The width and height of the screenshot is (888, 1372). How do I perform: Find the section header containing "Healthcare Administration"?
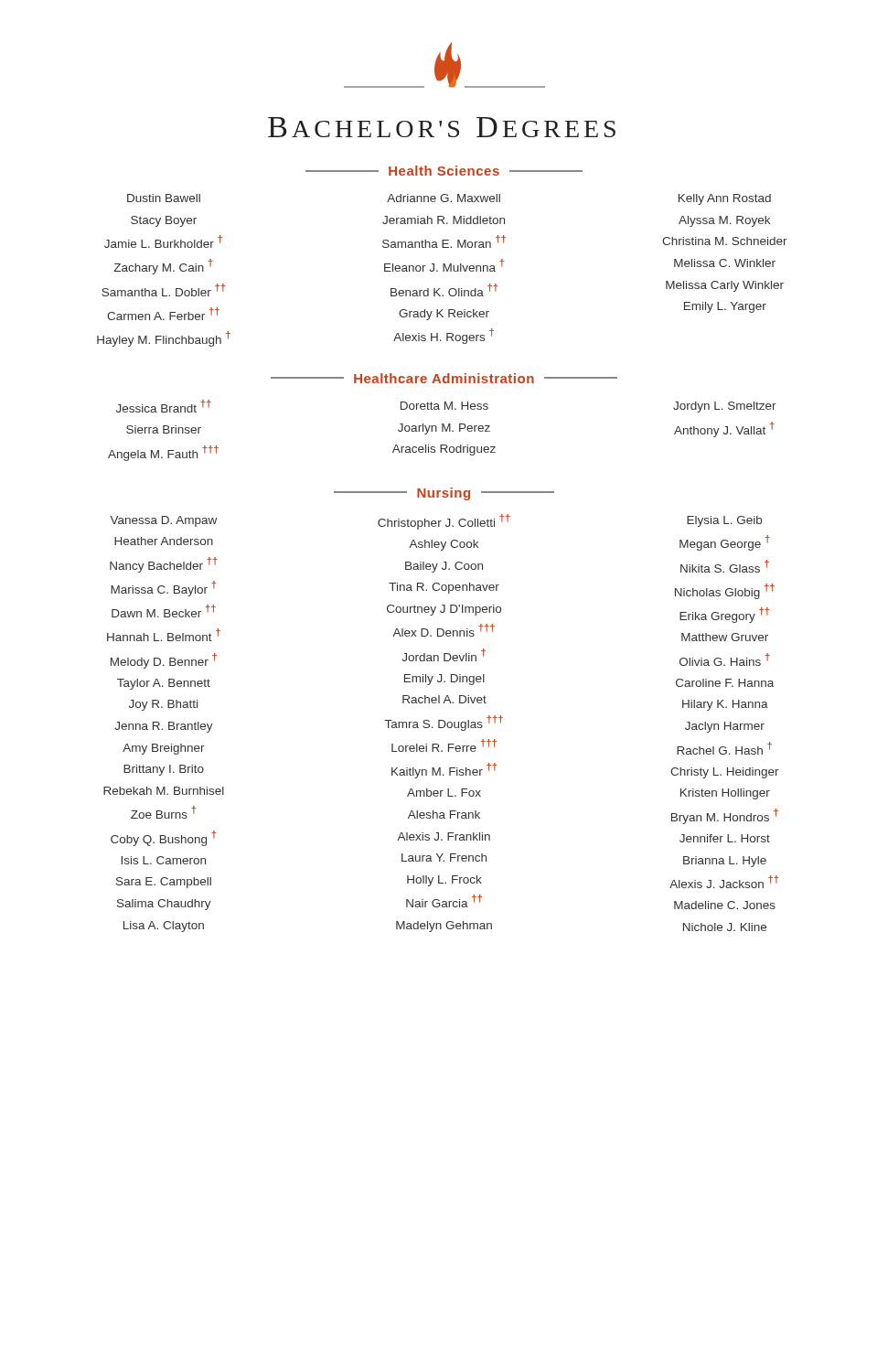click(444, 378)
